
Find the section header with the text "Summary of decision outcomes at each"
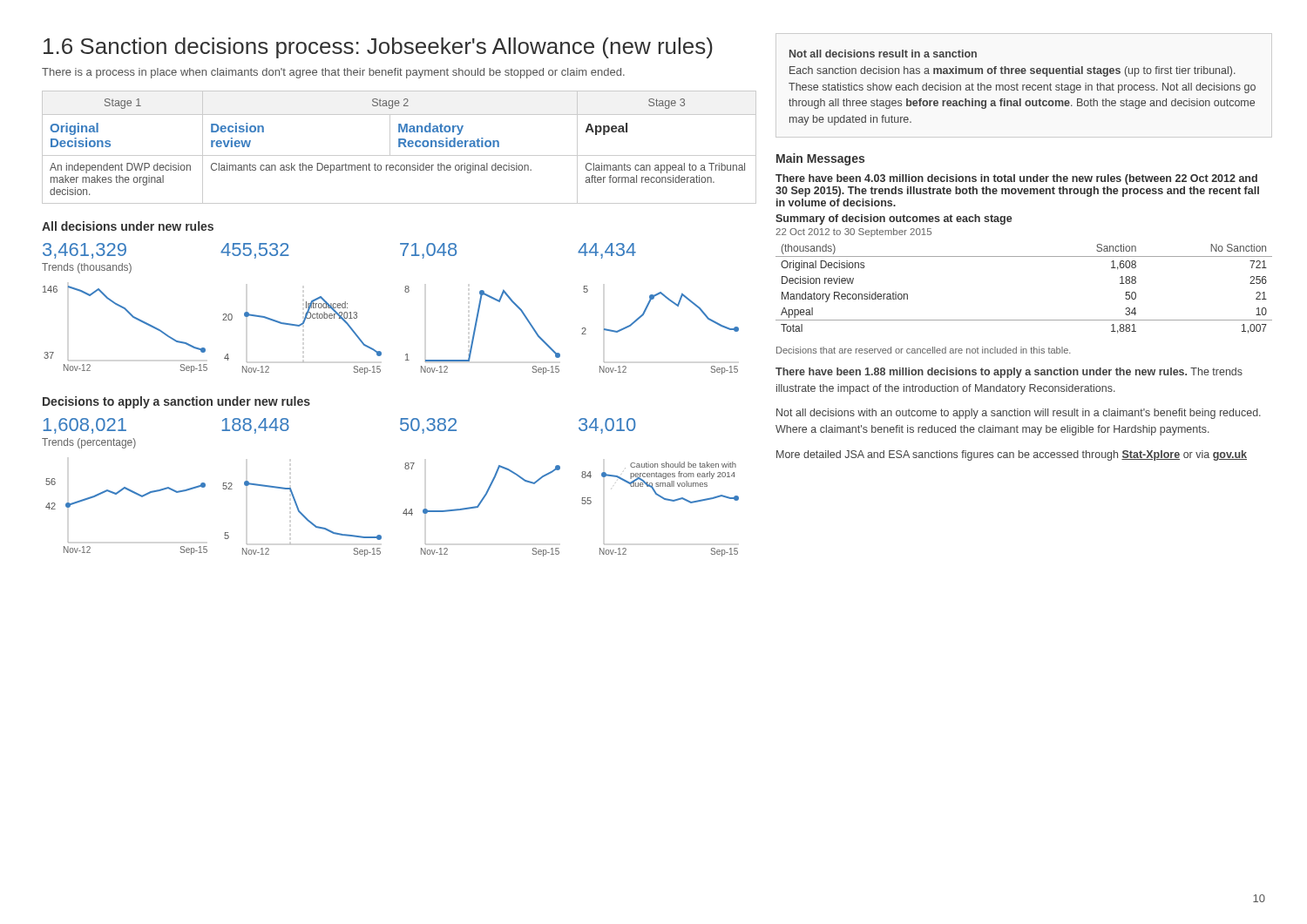click(894, 219)
